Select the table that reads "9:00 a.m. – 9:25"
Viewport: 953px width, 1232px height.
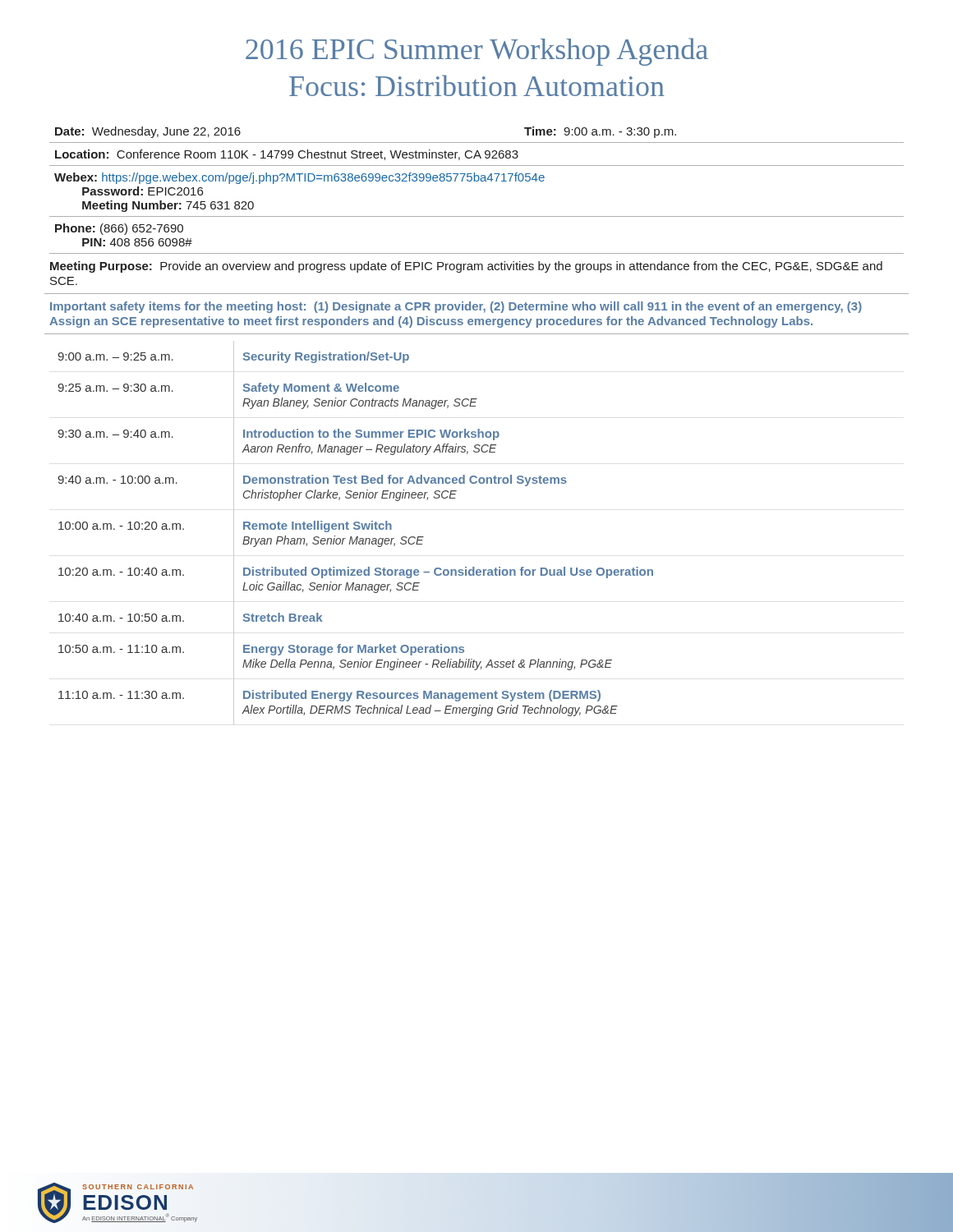476,533
